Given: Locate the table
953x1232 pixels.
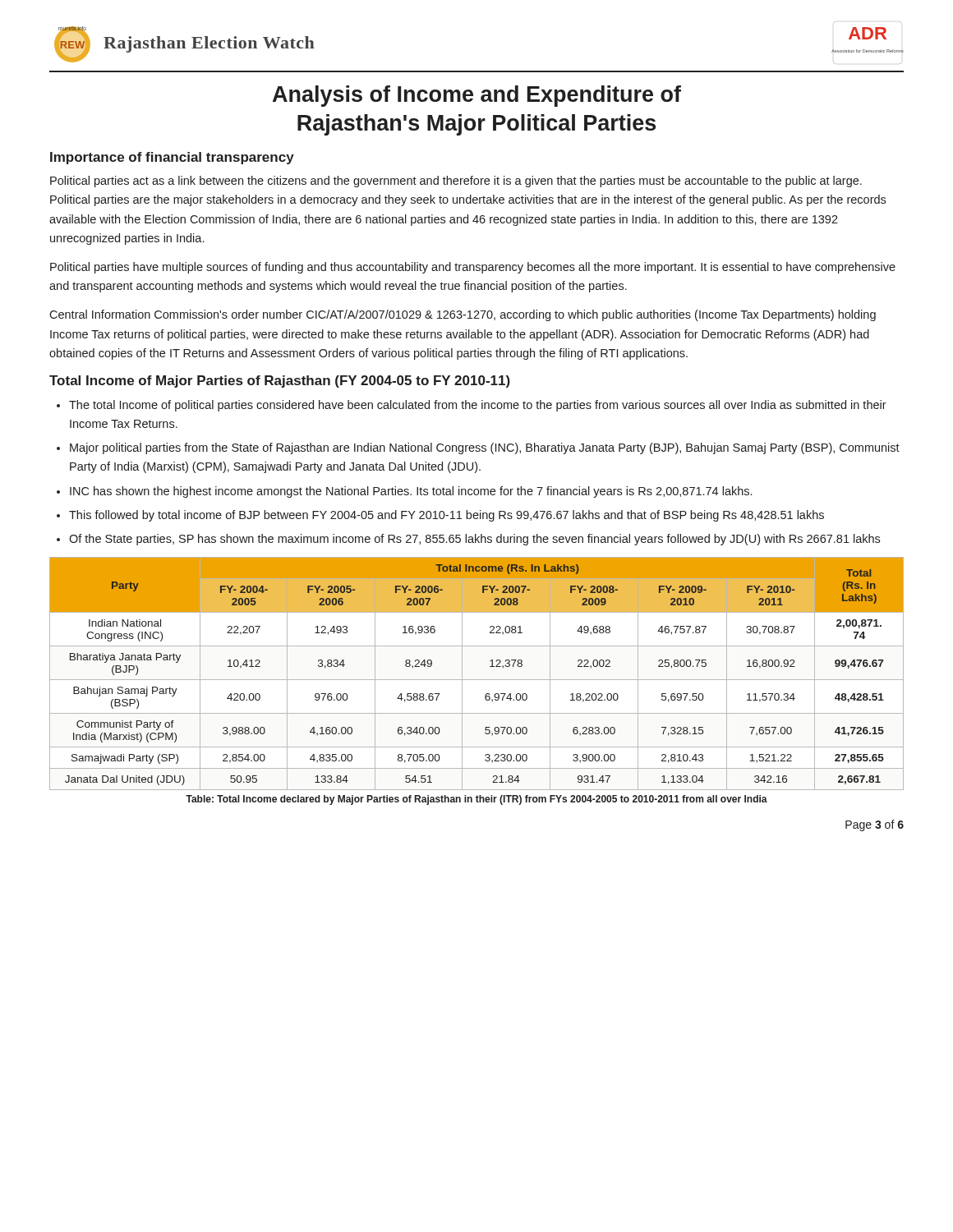Looking at the screenshot, I should 476,681.
